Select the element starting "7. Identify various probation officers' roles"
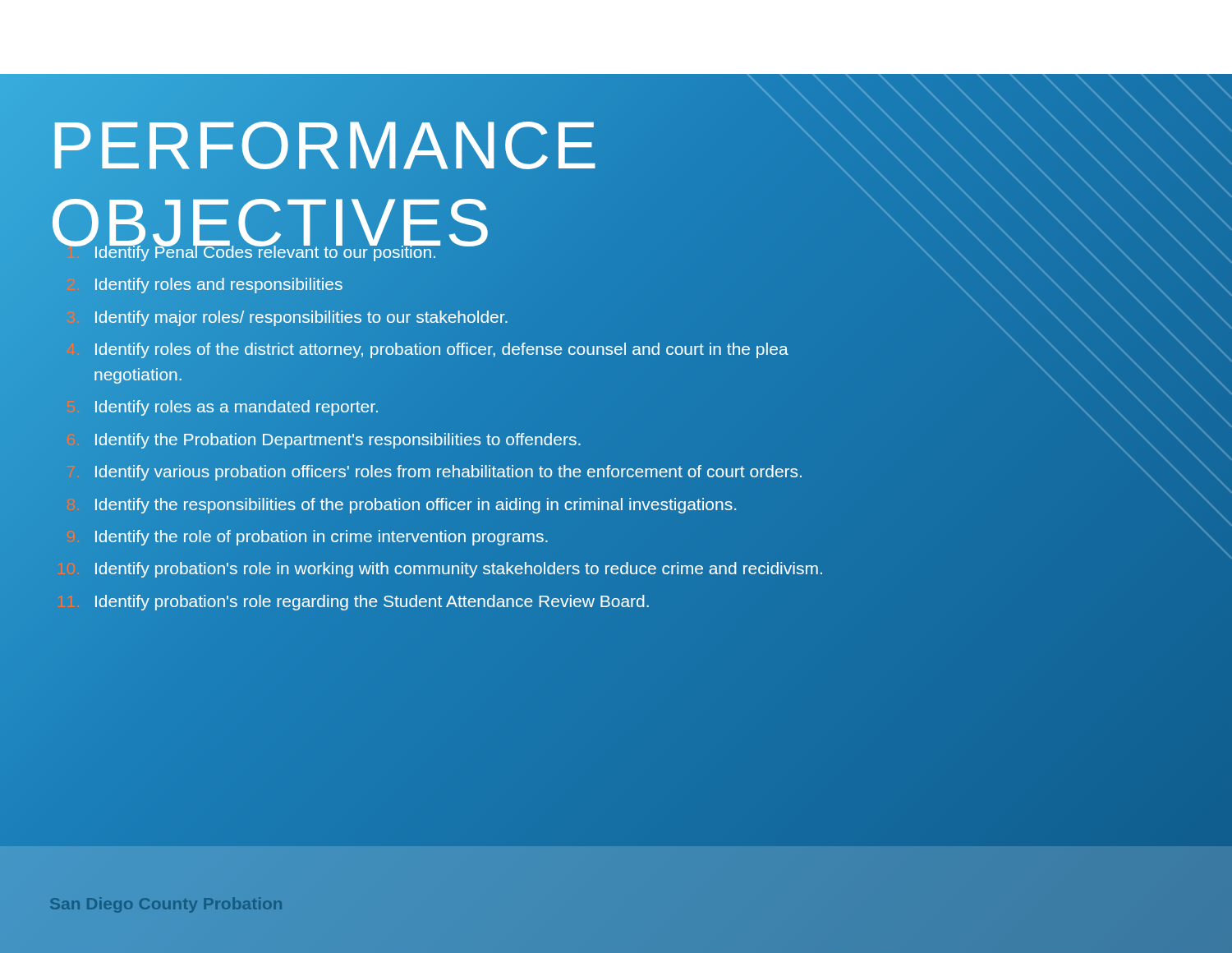This screenshot has height=953, width=1232. click(418, 472)
